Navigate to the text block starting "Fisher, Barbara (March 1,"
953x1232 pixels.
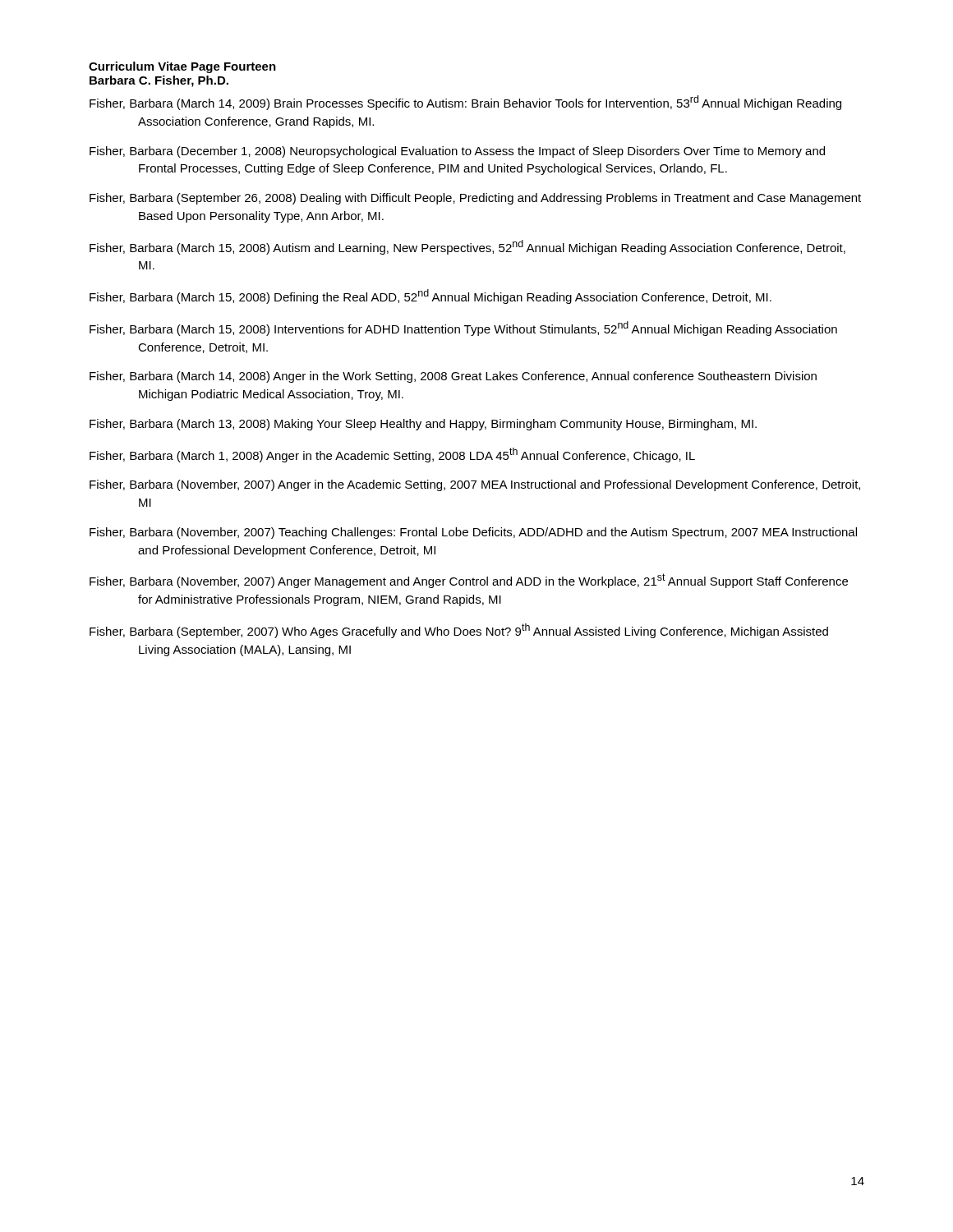click(476, 454)
